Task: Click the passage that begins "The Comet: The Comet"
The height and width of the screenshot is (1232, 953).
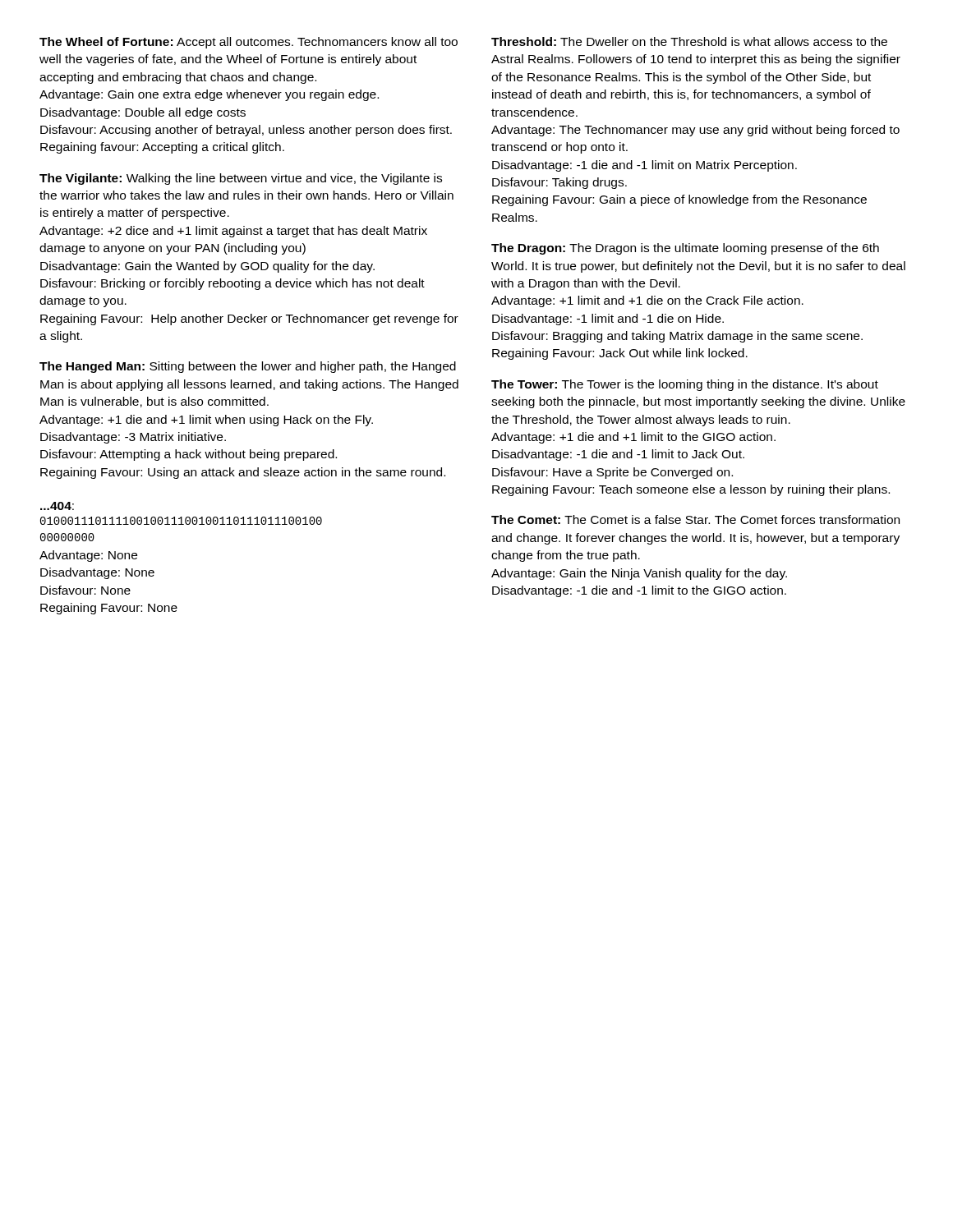Action: [695, 519]
